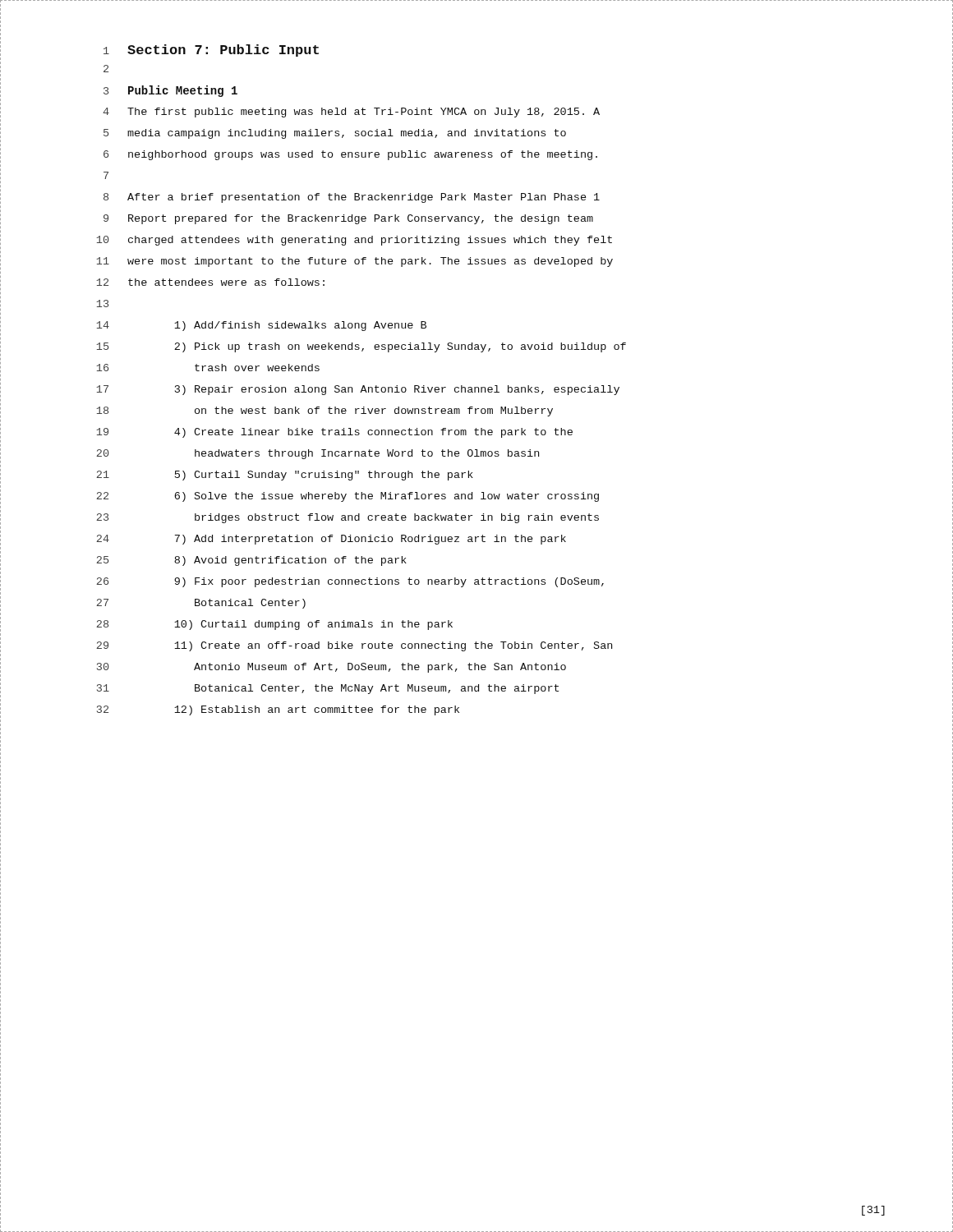953x1232 pixels.
Task: Navigate to the text block starting "5 media campaign including mailers,"
Action: (476, 134)
